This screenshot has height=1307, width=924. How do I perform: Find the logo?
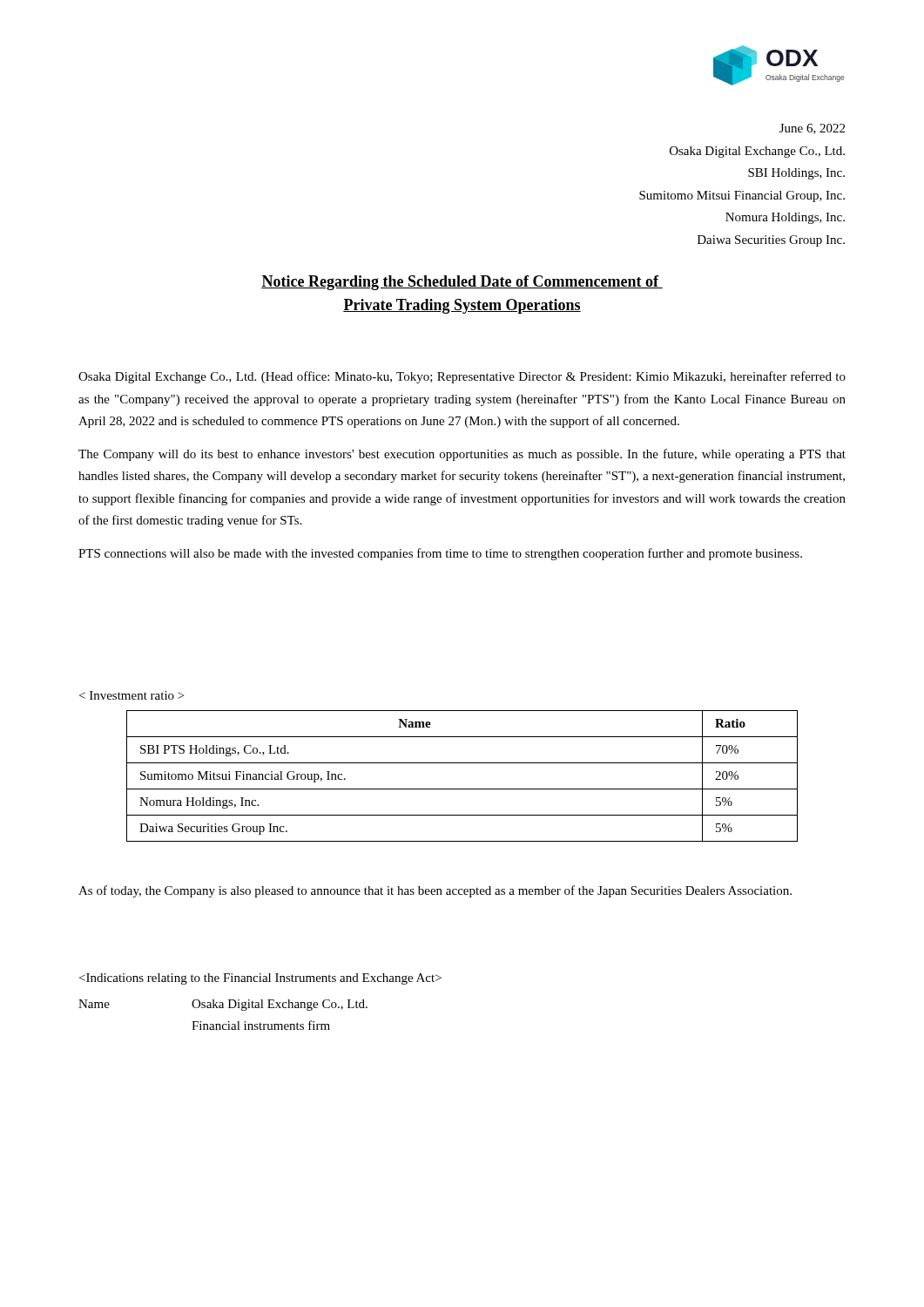[x=776, y=74]
